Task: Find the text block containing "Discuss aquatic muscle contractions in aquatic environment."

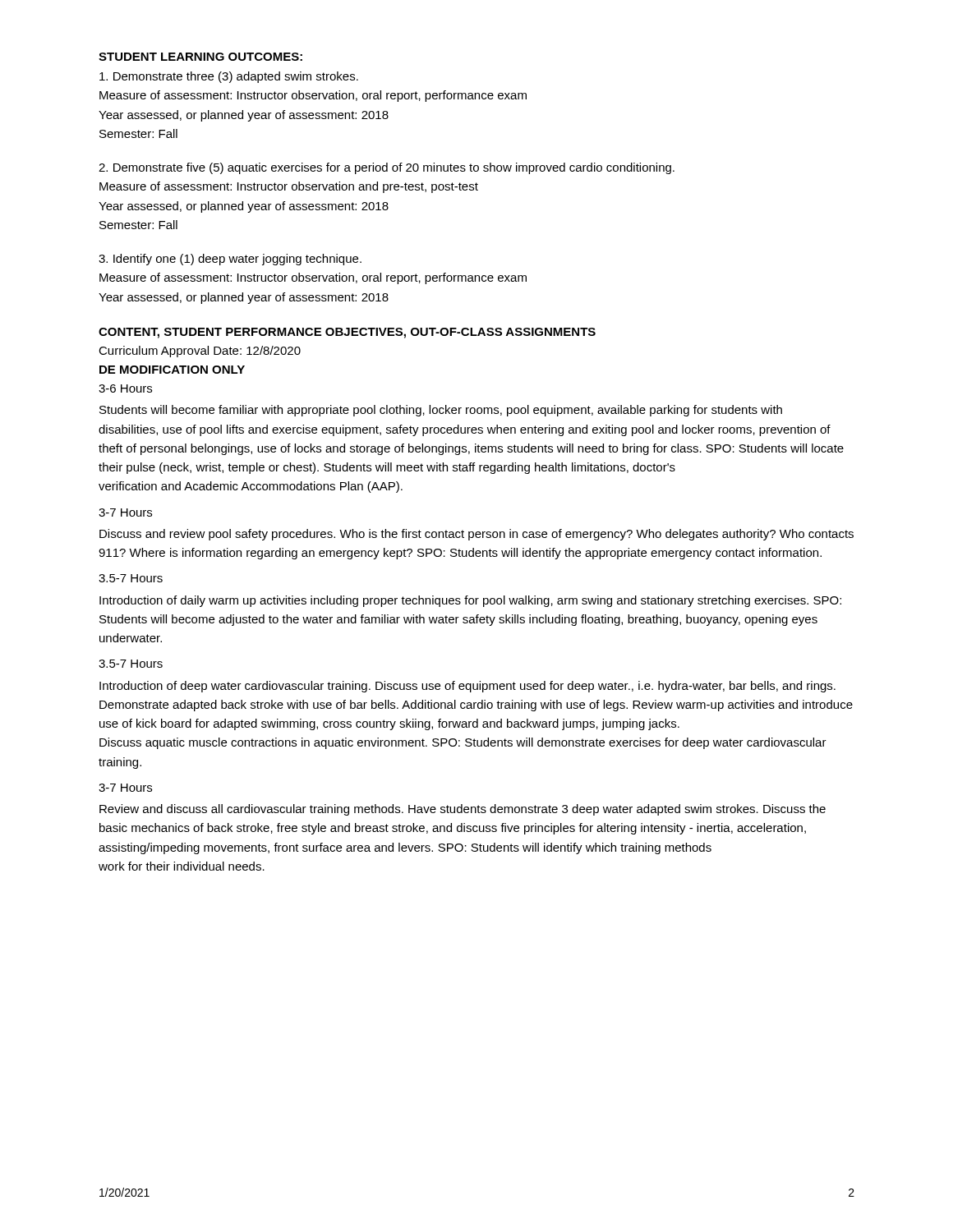Action: [x=462, y=752]
